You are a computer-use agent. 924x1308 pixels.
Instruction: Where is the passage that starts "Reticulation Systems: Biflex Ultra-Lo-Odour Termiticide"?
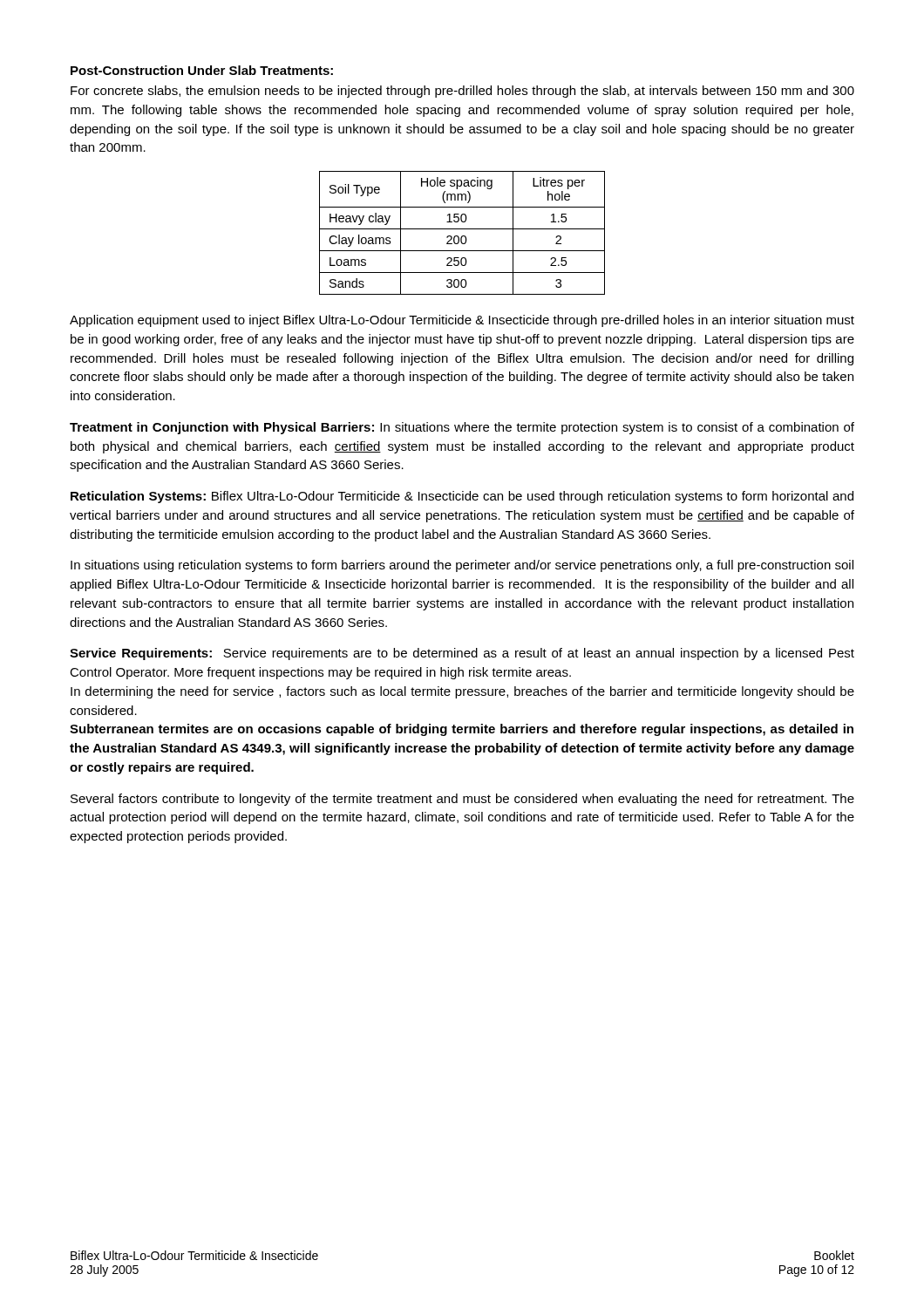pyautogui.click(x=462, y=515)
